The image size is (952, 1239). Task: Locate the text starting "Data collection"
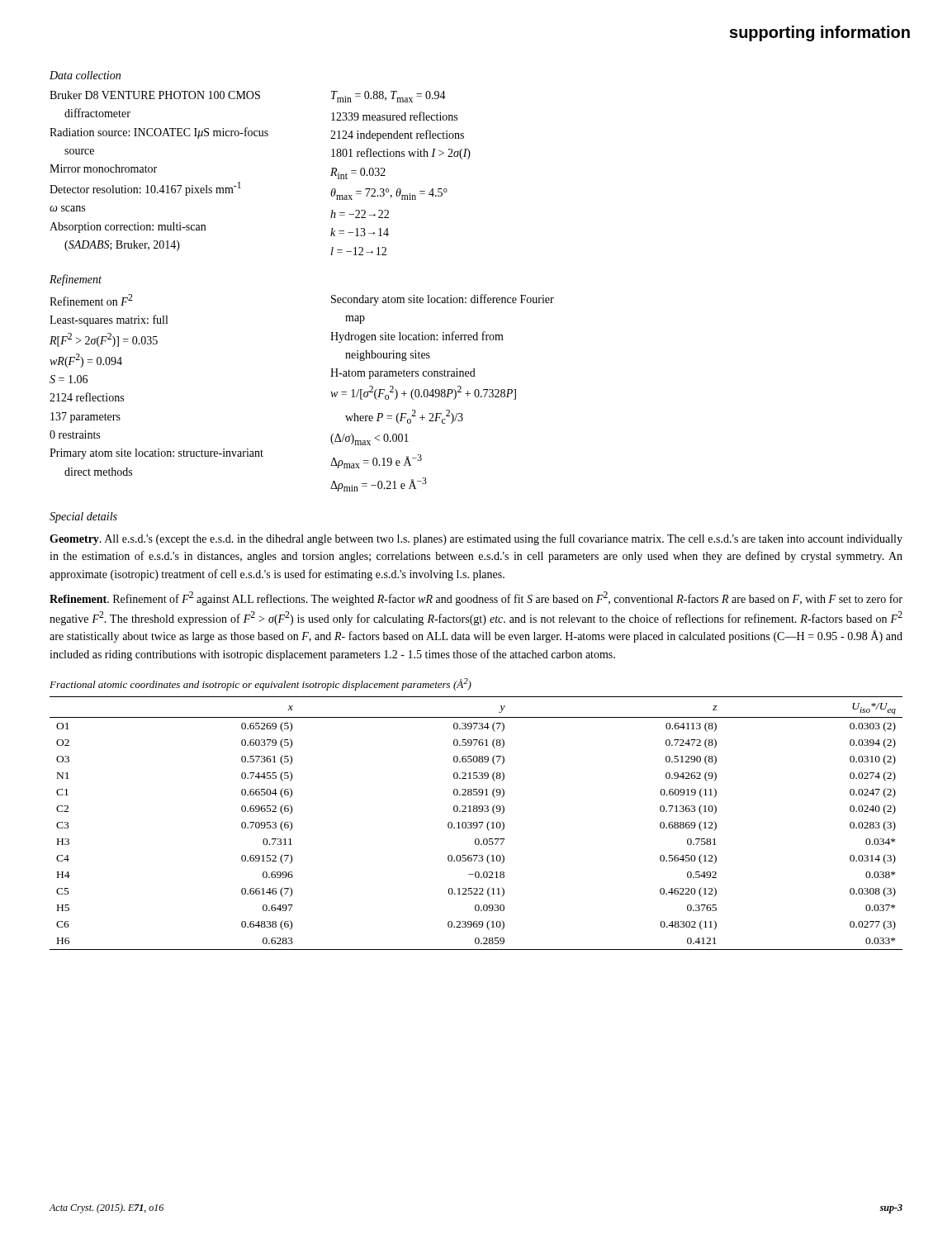tap(85, 76)
